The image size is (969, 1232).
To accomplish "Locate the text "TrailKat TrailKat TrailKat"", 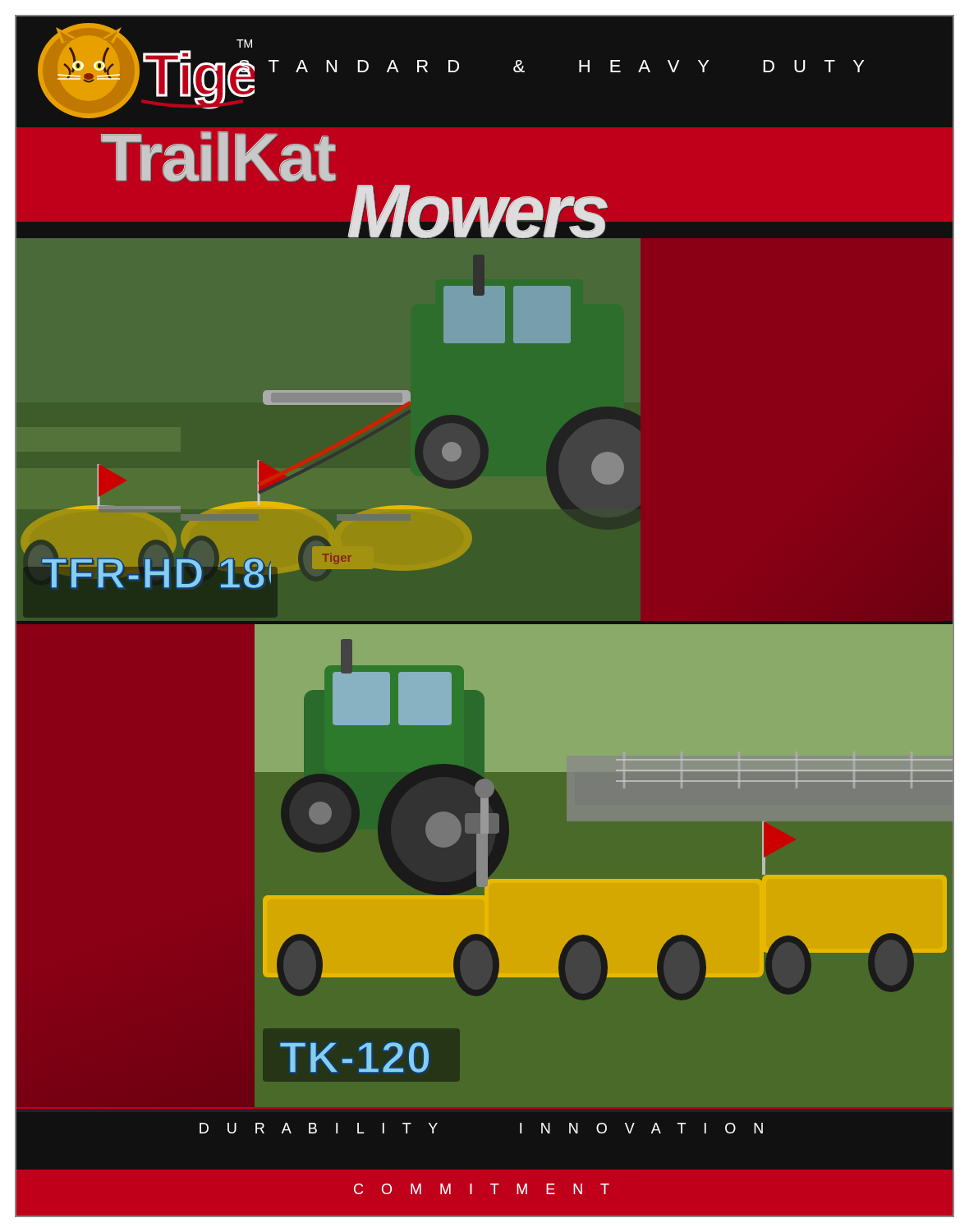I will point(218,156).
